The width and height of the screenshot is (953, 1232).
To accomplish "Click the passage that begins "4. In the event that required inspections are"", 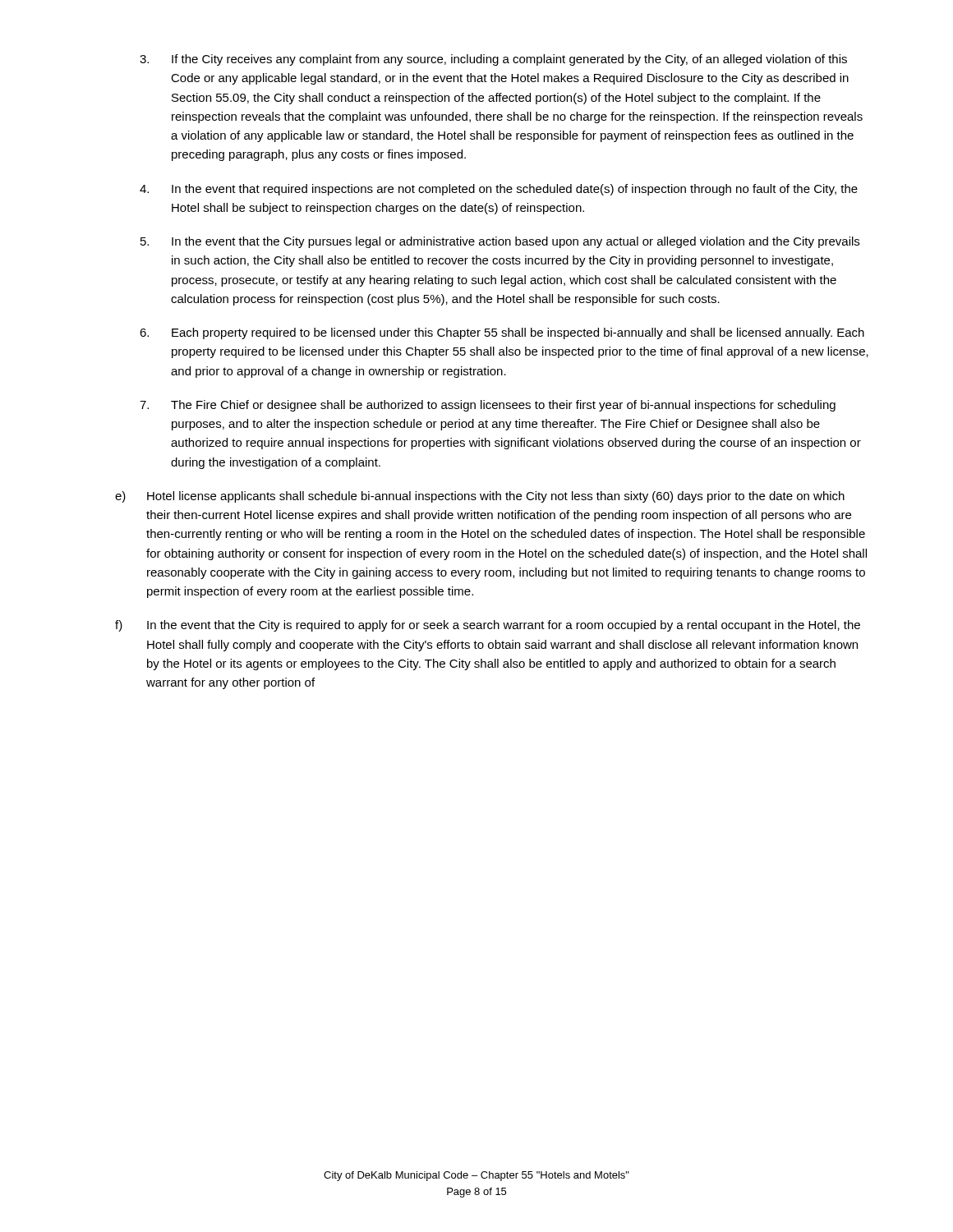I will click(x=505, y=198).
